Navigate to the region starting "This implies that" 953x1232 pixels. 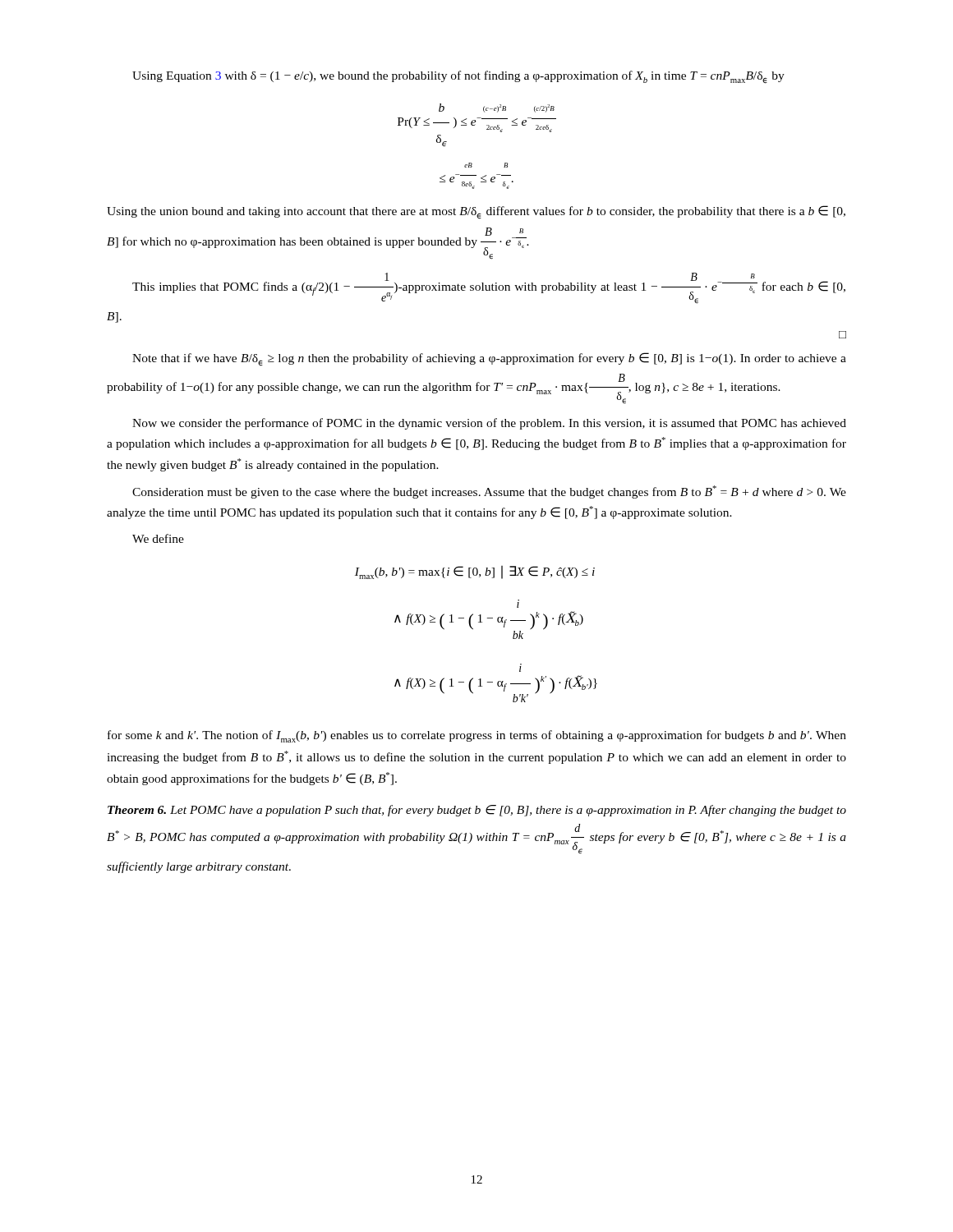coord(476,297)
